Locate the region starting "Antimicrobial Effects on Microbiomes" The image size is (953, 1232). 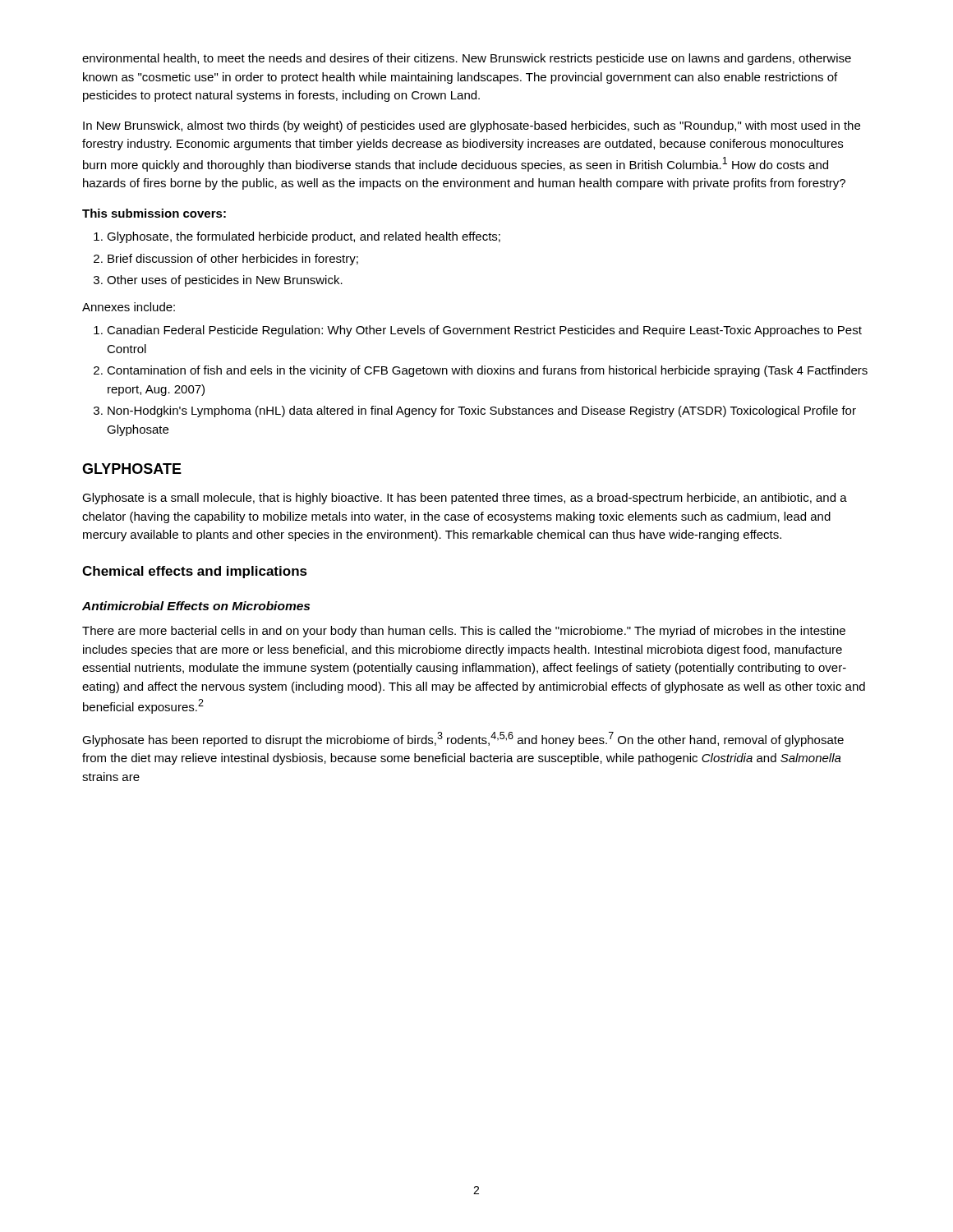[196, 606]
